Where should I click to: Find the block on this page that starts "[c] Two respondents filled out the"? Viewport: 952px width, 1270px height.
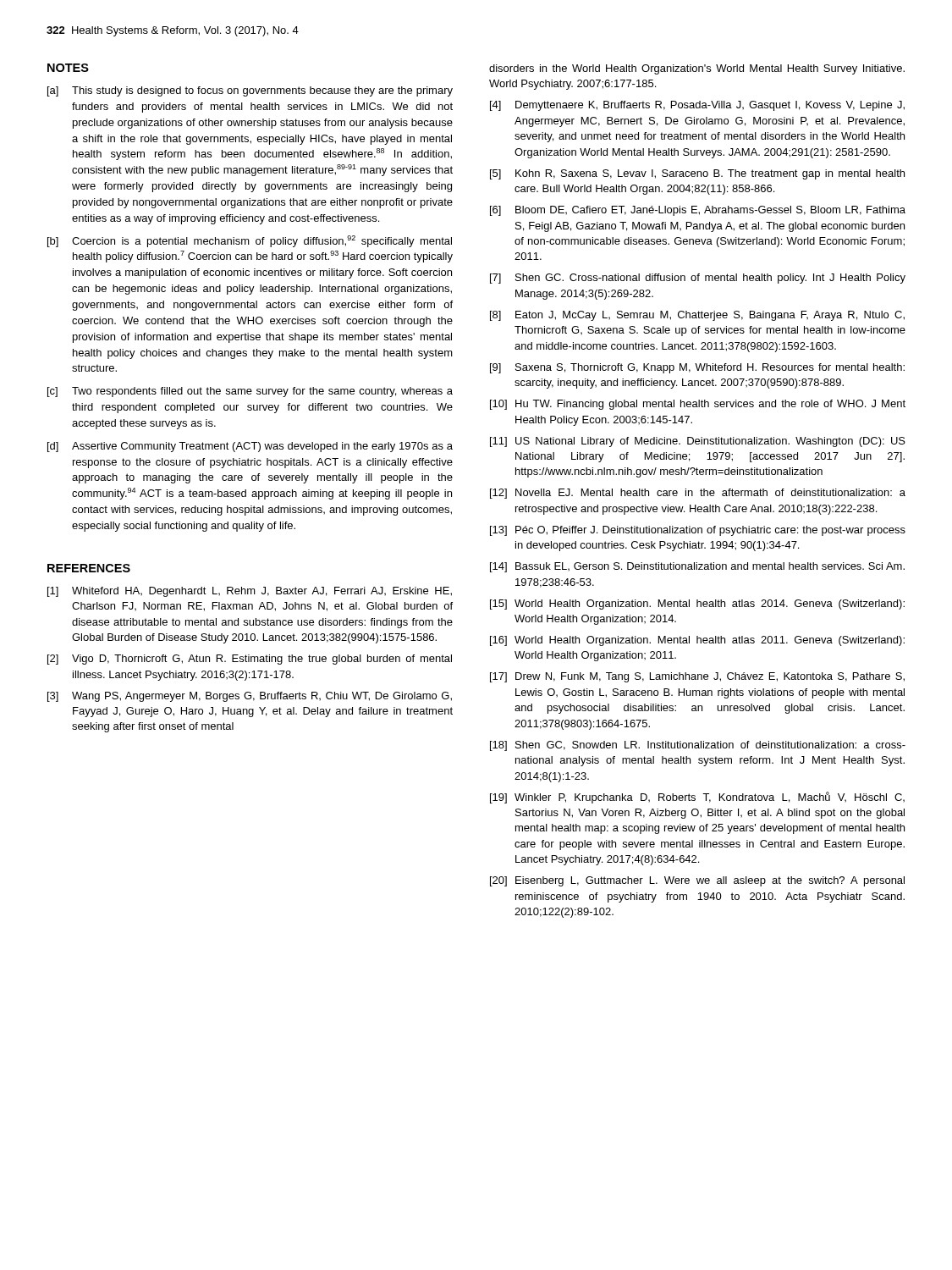[250, 408]
